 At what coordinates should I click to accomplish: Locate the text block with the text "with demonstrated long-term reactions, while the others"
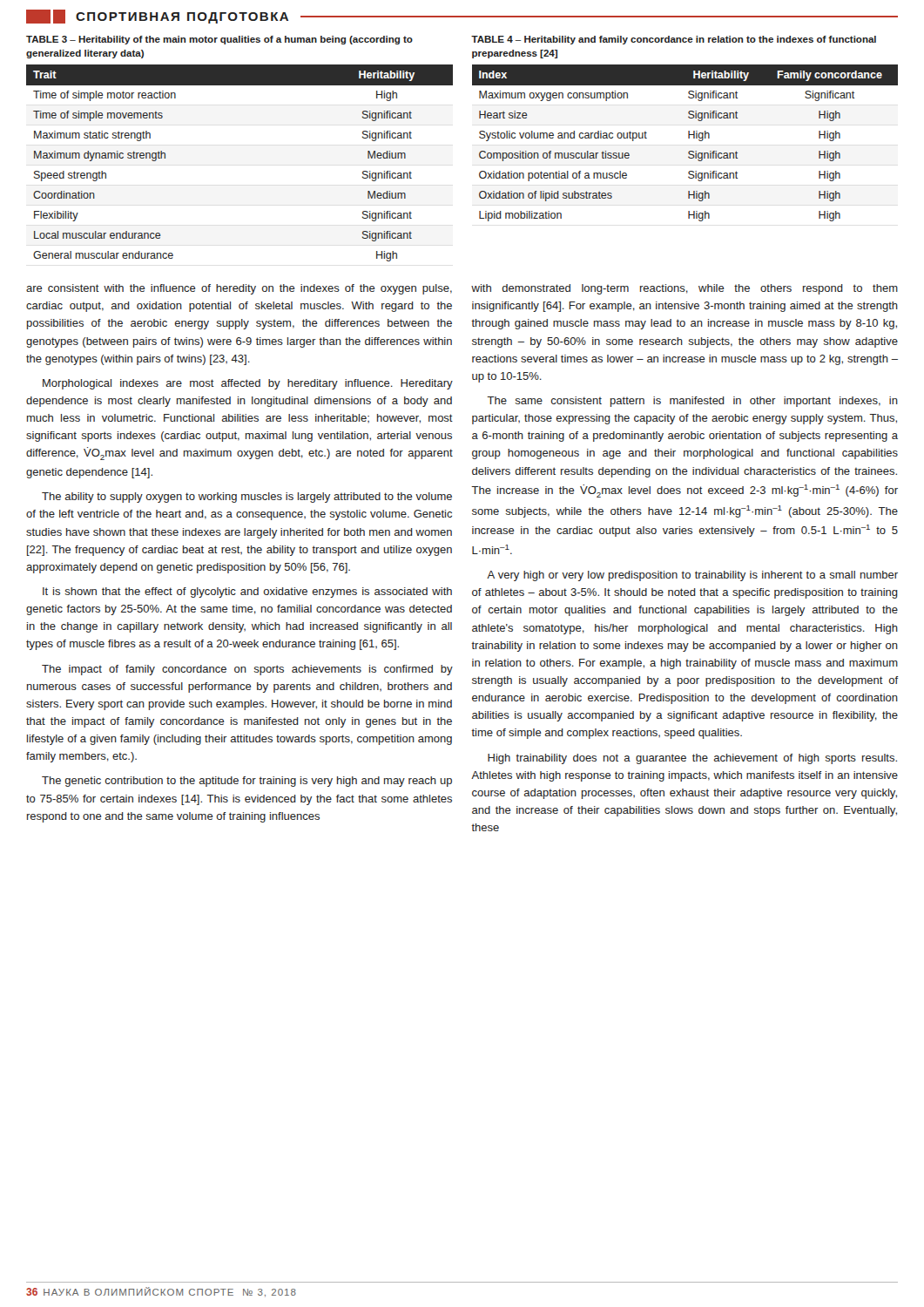[x=685, y=289]
